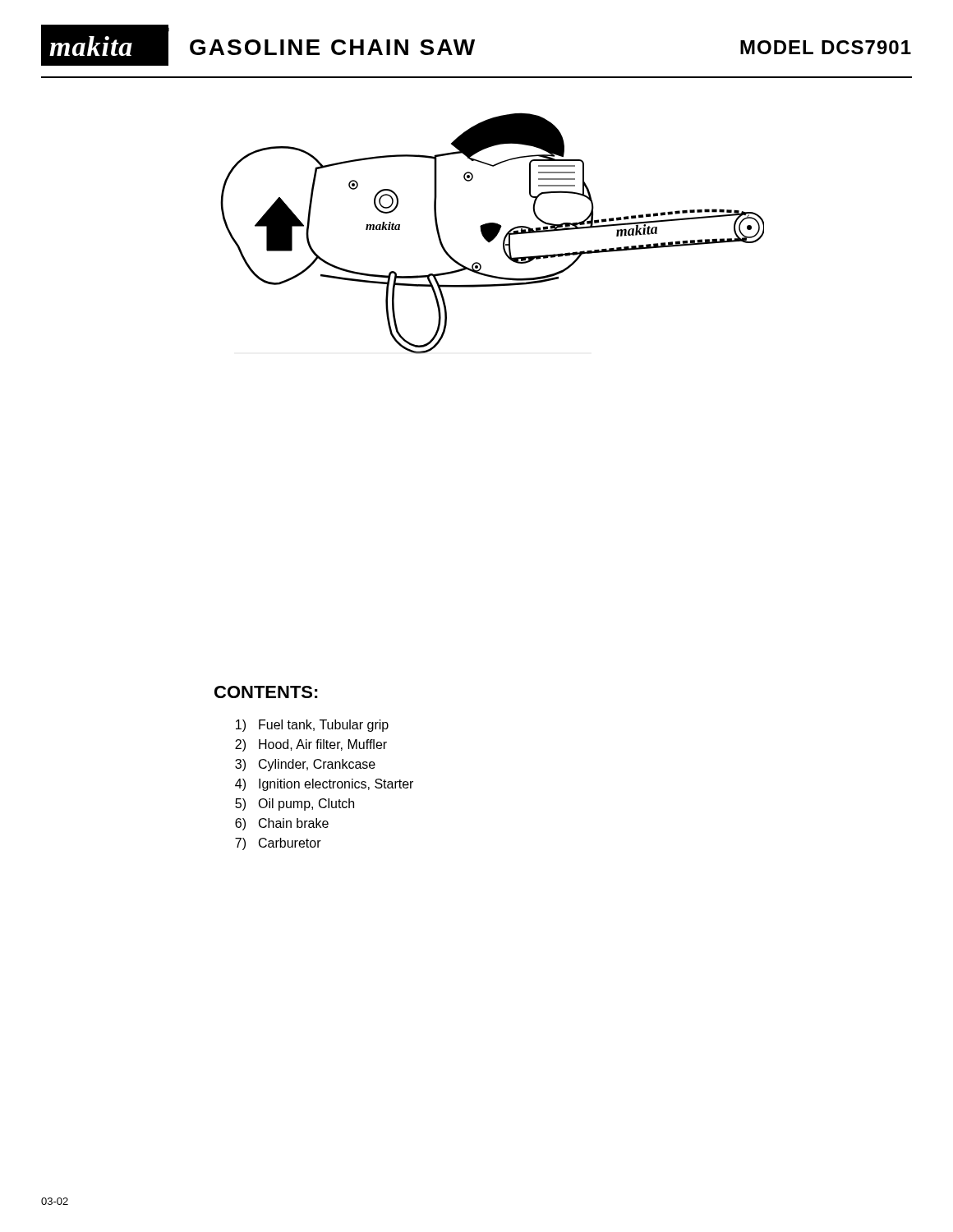
Task: Locate the text starting "6) Chain brake"
Action: click(271, 824)
